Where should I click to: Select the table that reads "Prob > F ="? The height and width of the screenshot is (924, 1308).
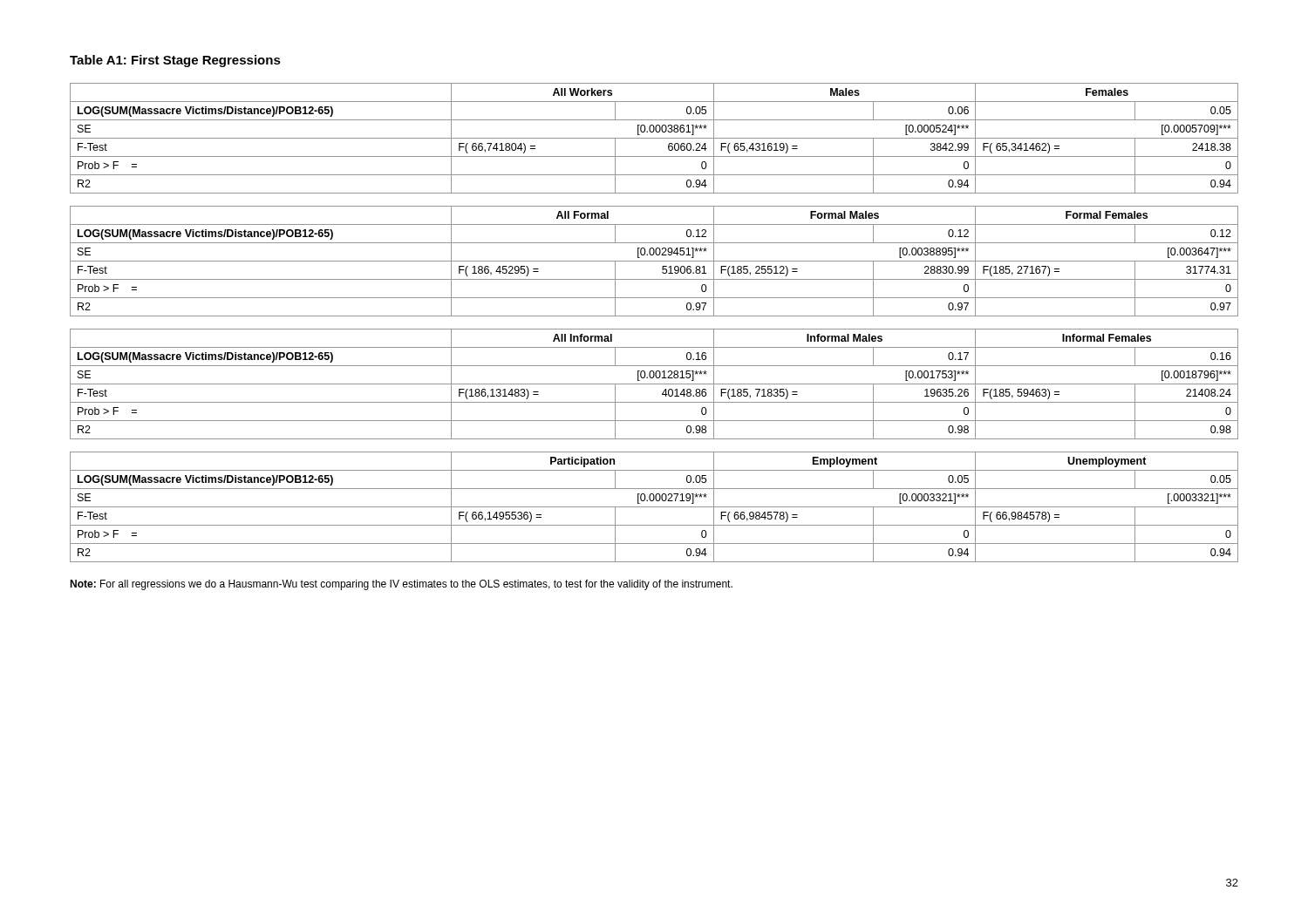click(x=654, y=323)
